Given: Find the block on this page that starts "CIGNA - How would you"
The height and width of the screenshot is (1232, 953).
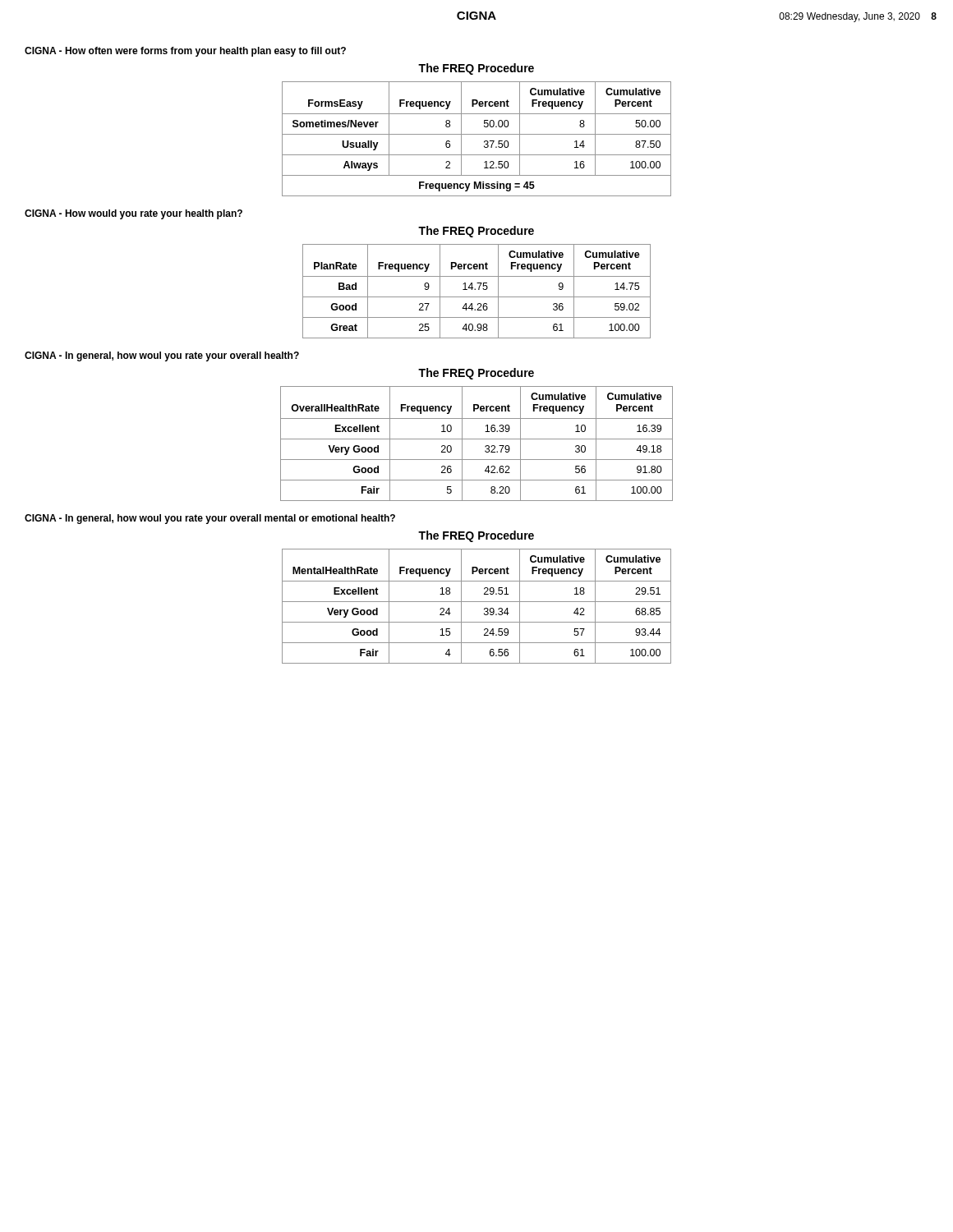Looking at the screenshot, I should coord(134,214).
